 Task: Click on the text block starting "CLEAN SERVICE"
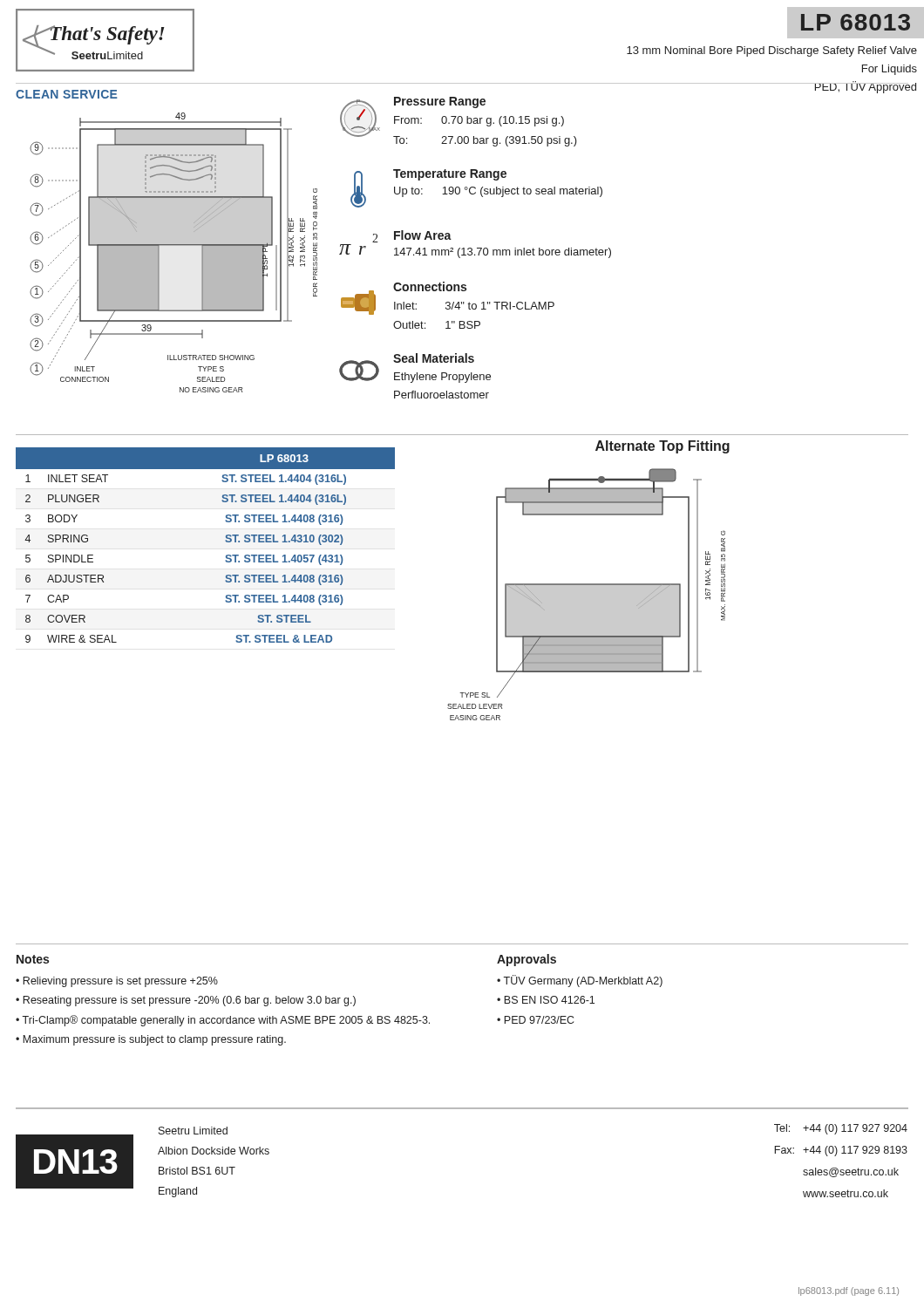tap(67, 94)
